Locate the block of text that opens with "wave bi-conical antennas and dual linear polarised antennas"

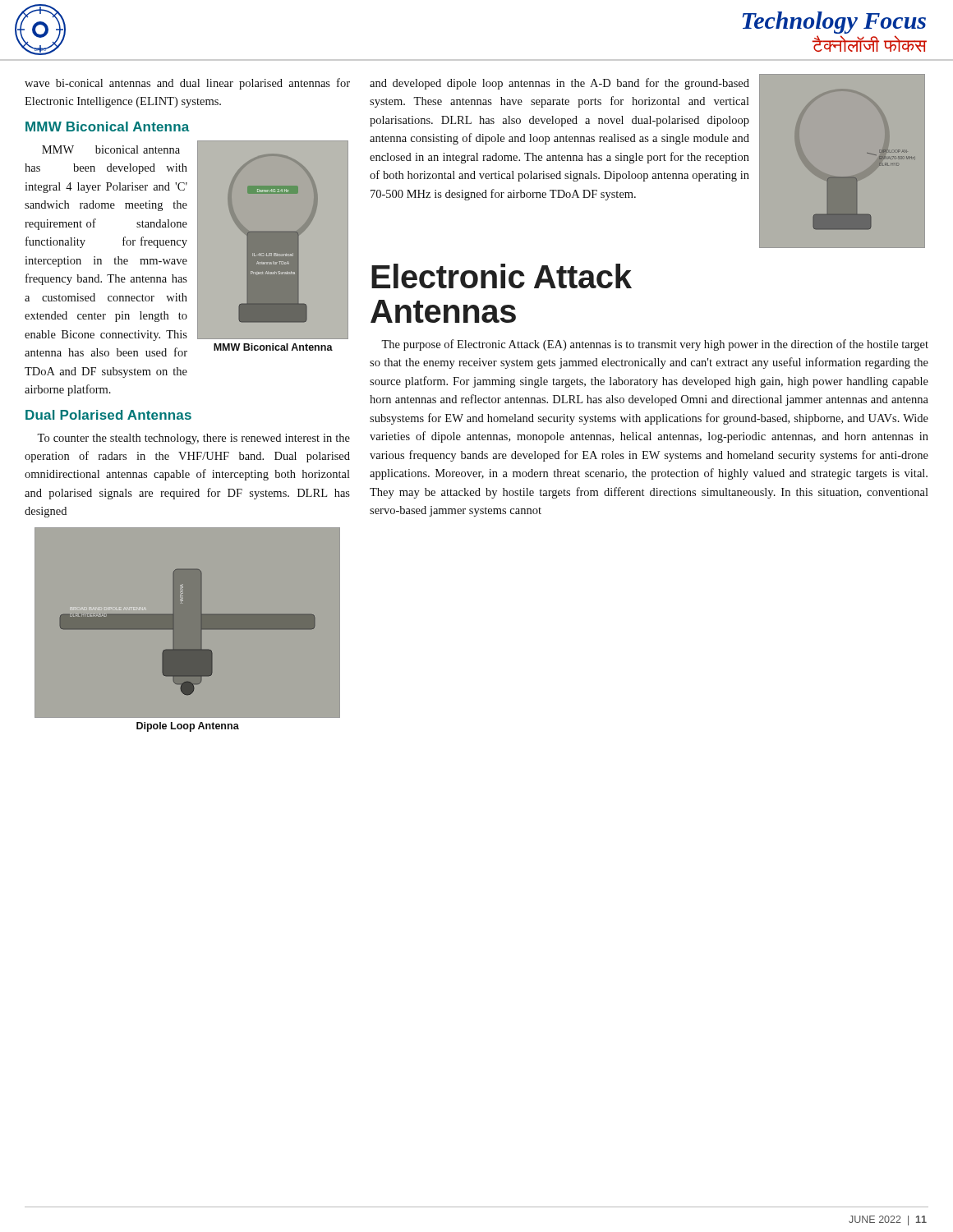coord(187,92)
